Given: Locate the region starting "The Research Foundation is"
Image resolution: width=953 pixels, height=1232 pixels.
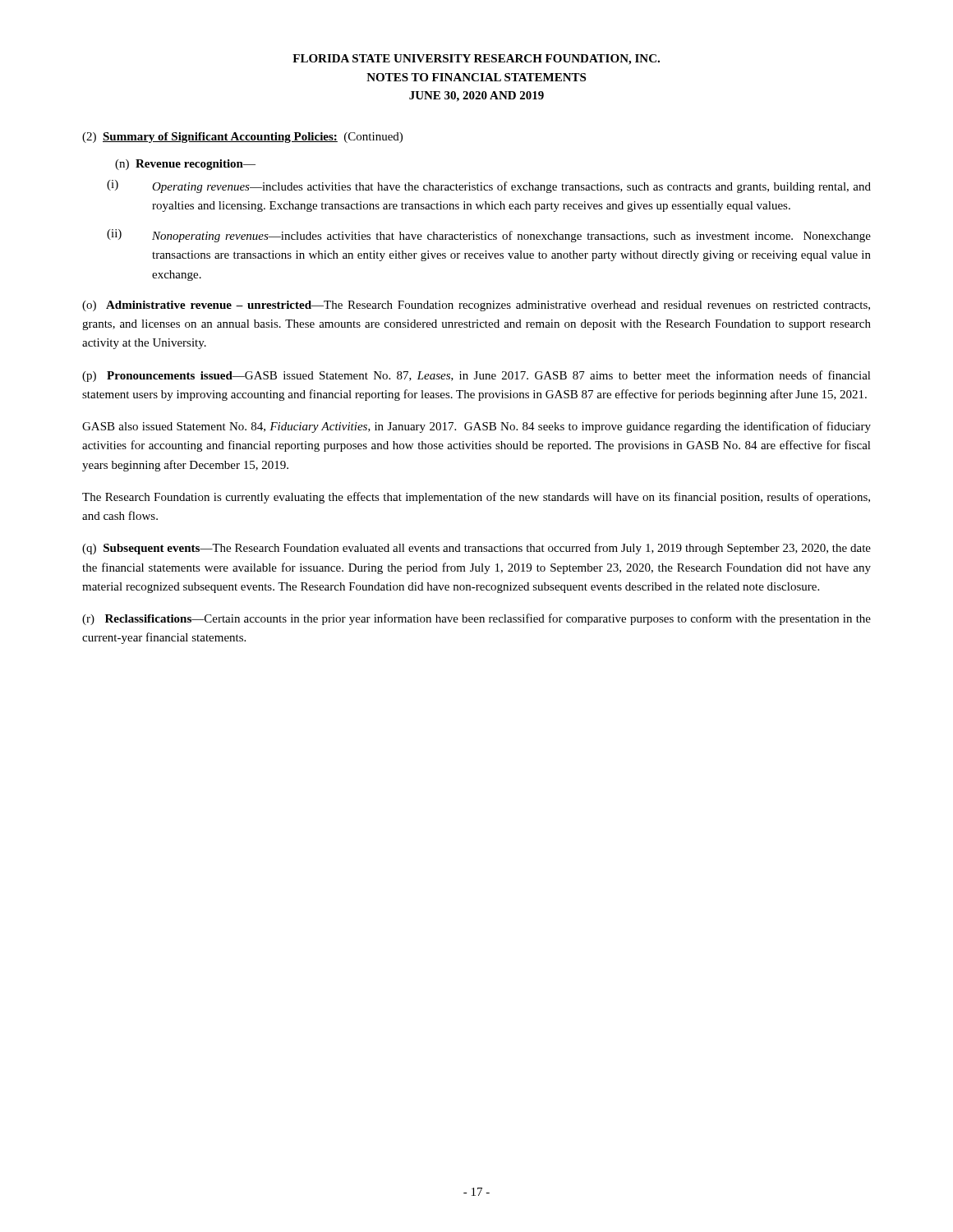Looking at the screenshot, I should click(x=476, y=507).
